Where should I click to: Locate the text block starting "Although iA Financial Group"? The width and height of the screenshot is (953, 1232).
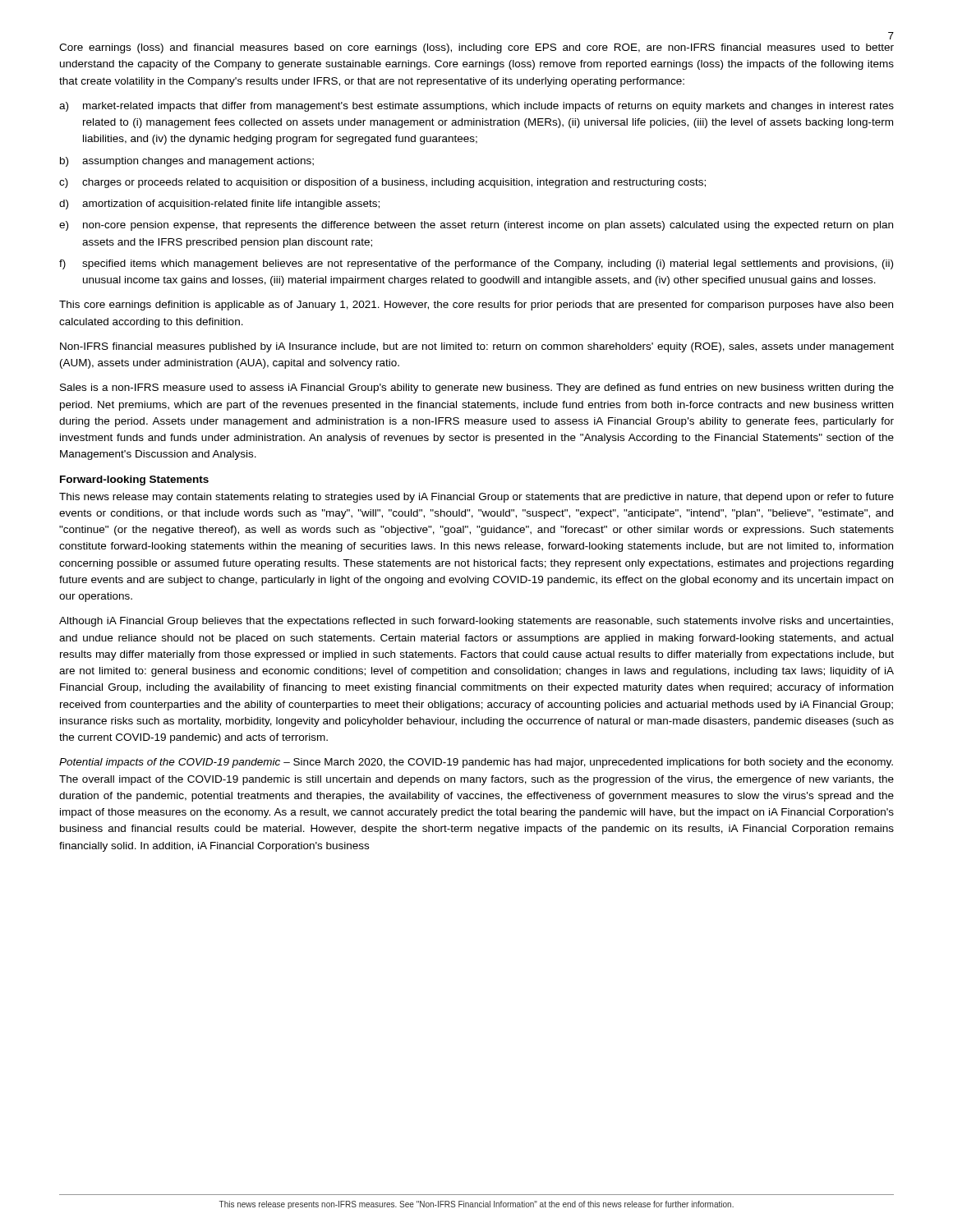(x=476, y=679)
